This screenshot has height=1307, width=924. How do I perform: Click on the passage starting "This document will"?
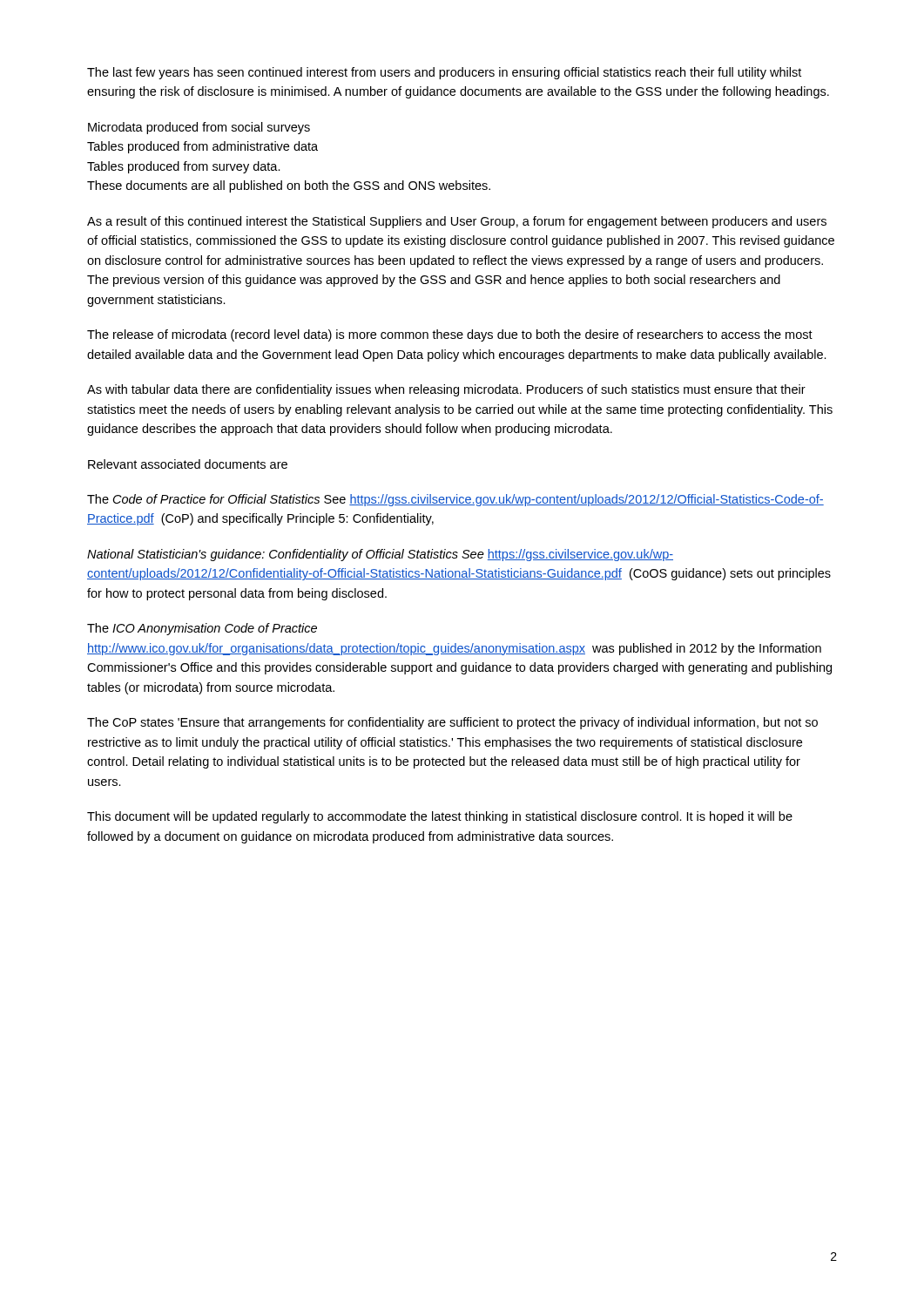click(440, 826)
